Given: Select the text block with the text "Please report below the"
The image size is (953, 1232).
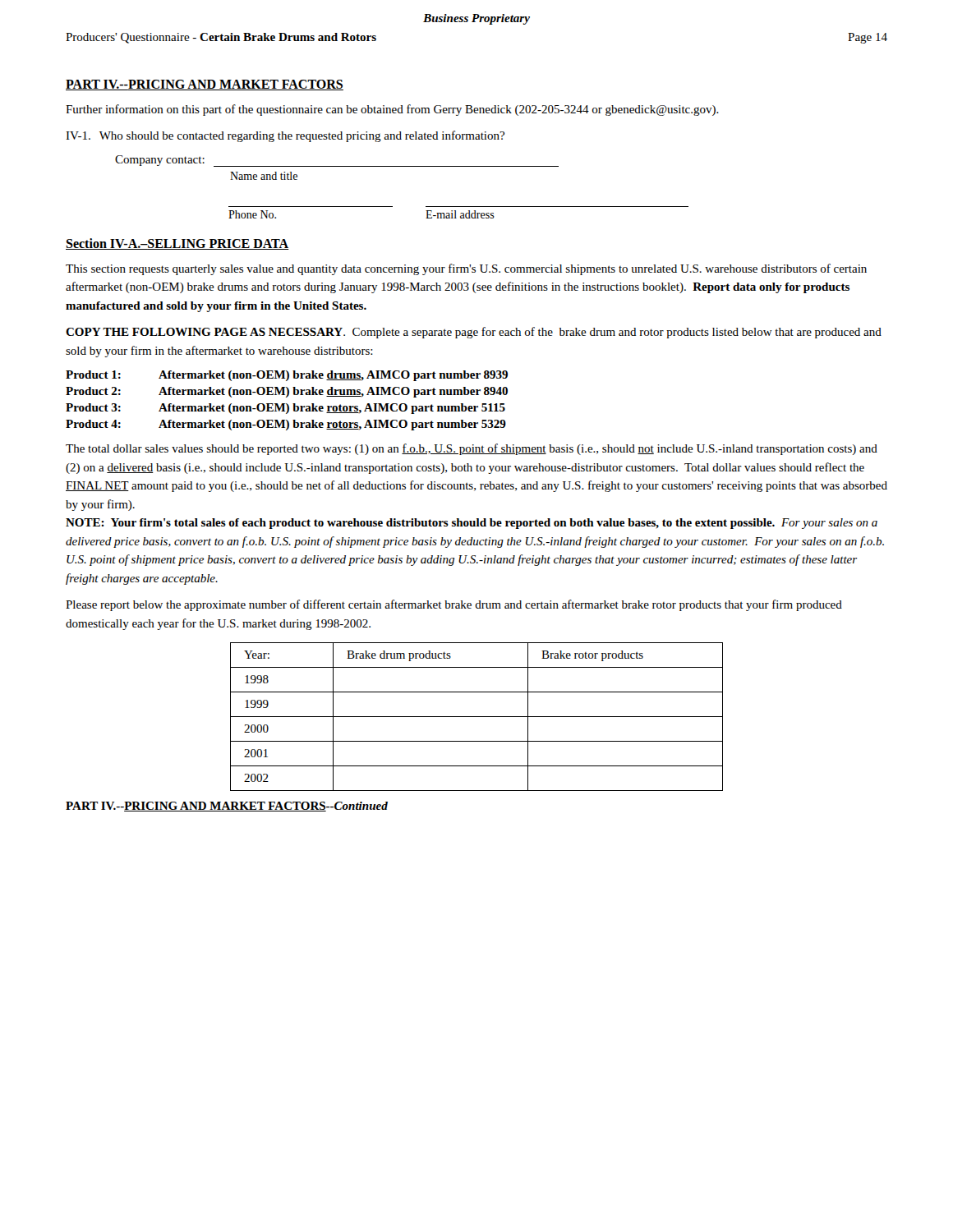Looking at the screenshot, I should tap(476, 614).
